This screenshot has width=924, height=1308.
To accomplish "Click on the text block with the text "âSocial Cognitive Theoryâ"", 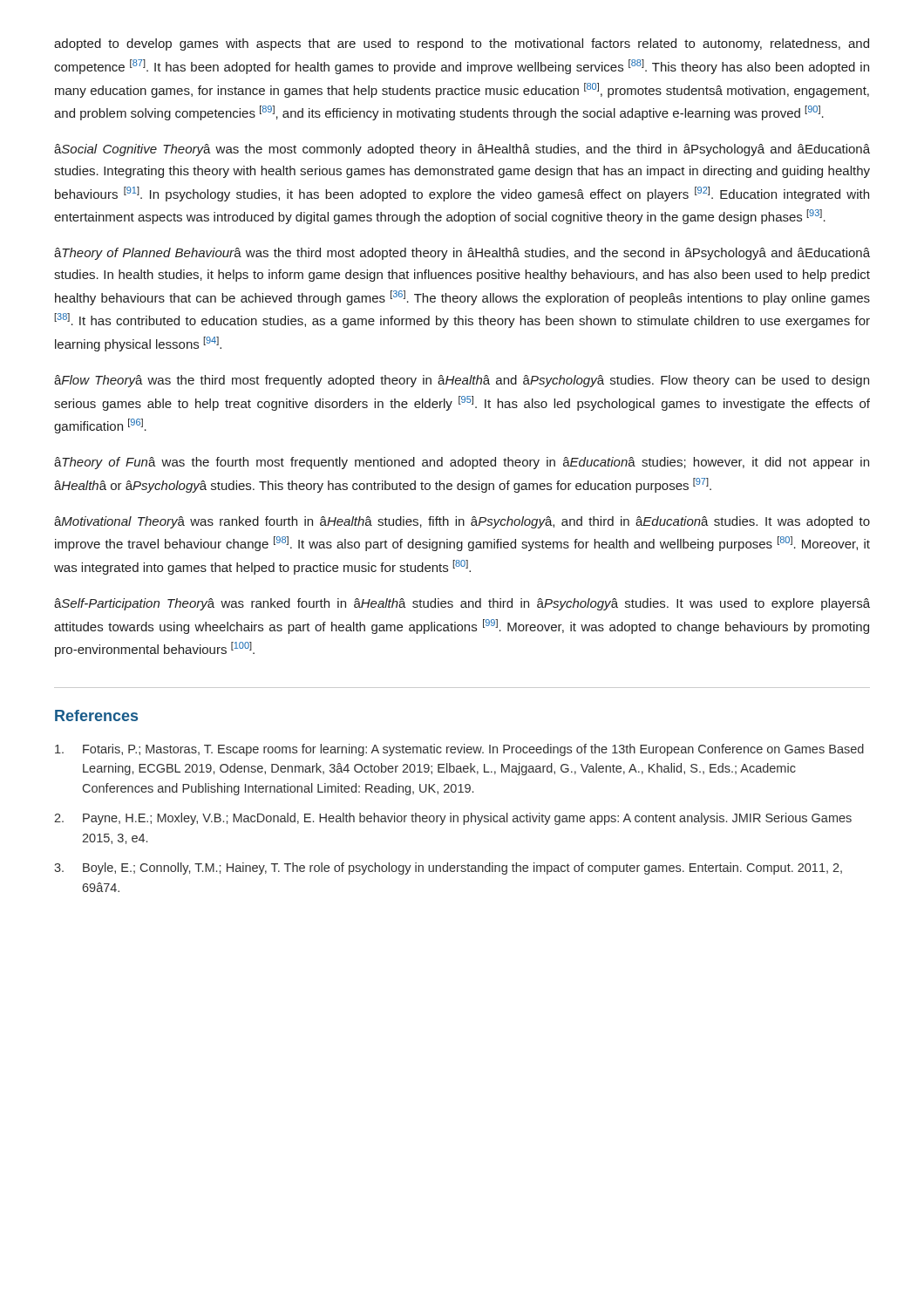I will tap(462, 183).
